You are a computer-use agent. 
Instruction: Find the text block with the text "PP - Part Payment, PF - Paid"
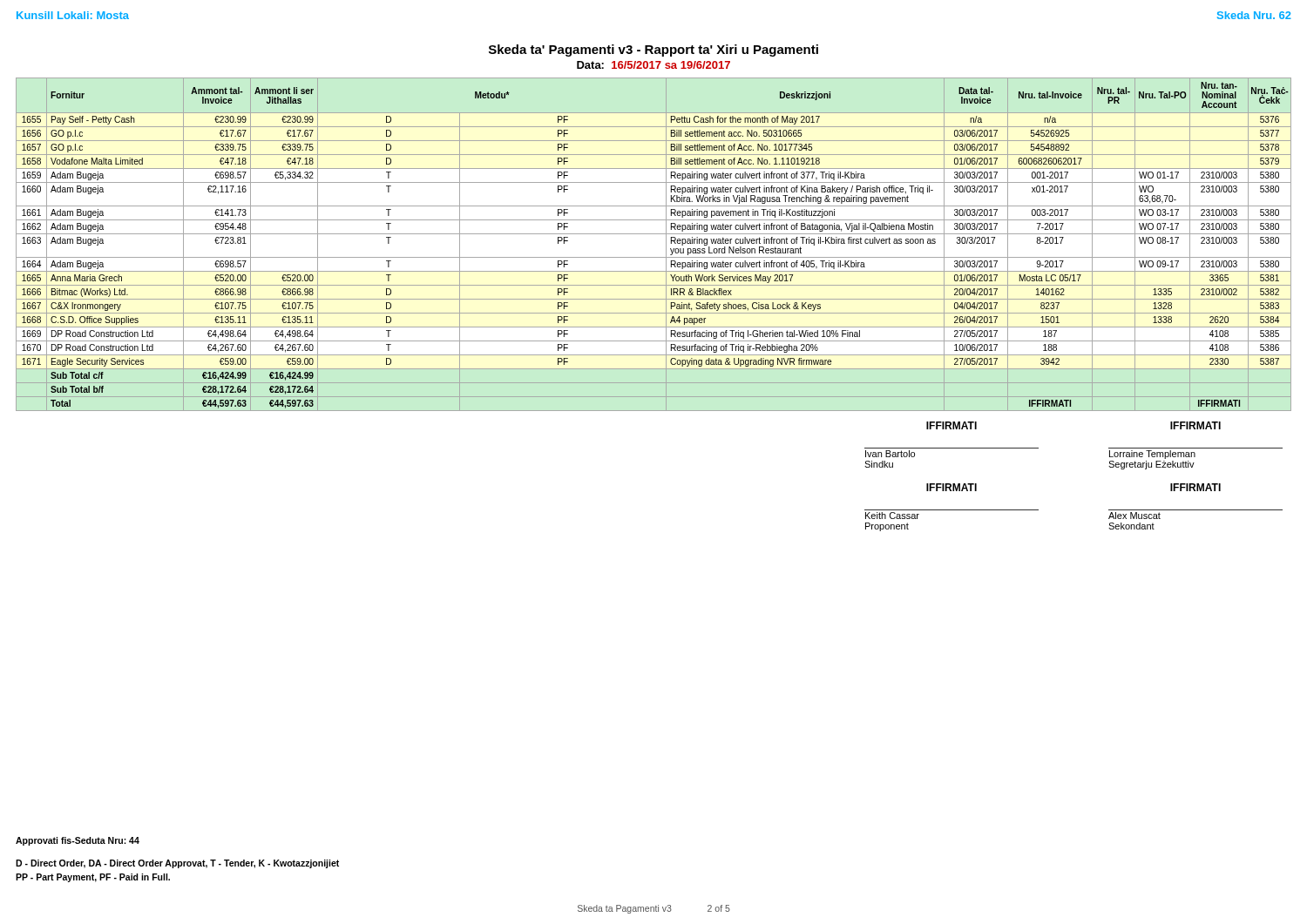click(93, 877)
